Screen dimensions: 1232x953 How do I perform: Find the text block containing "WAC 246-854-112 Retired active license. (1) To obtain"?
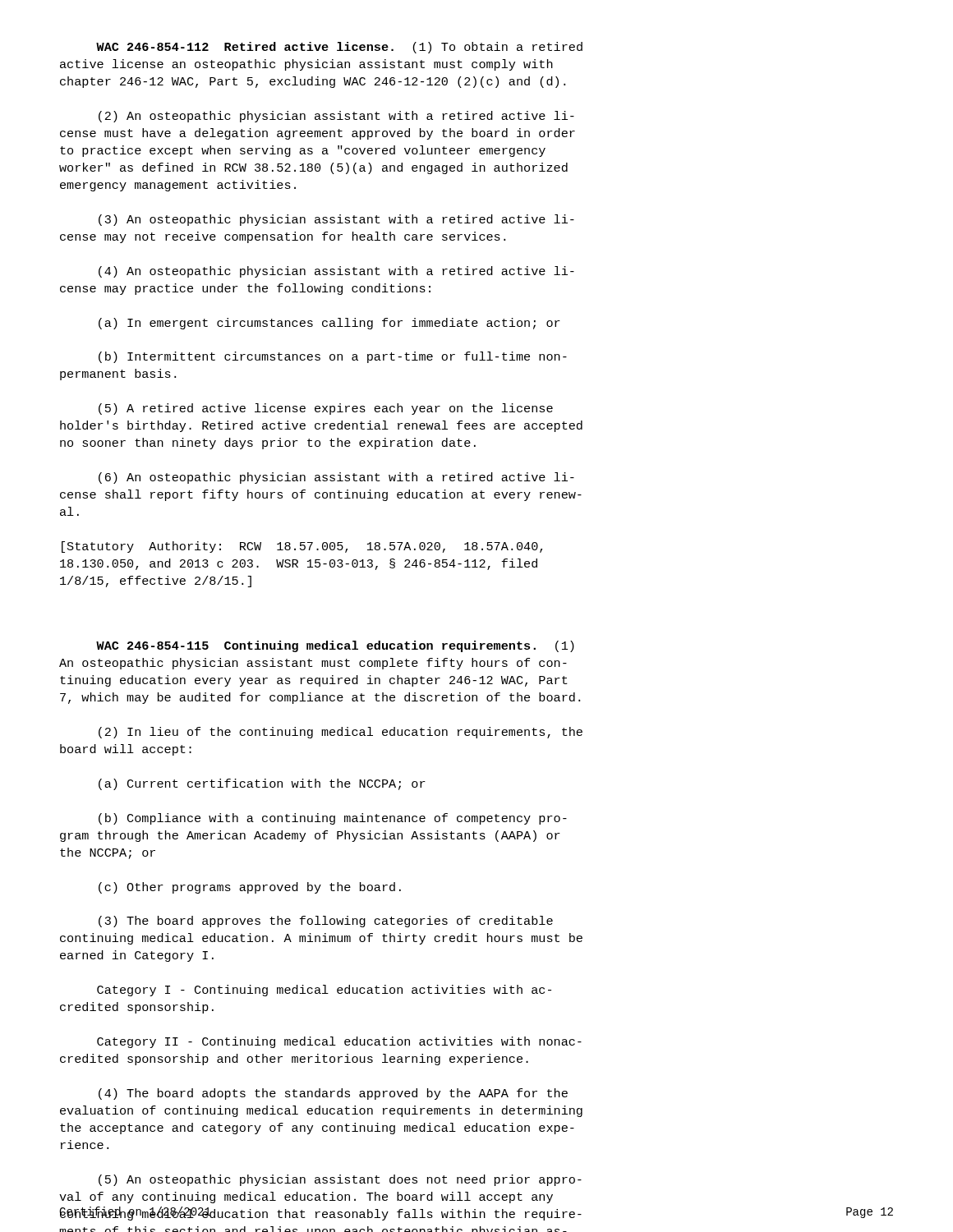coord(321,315)
